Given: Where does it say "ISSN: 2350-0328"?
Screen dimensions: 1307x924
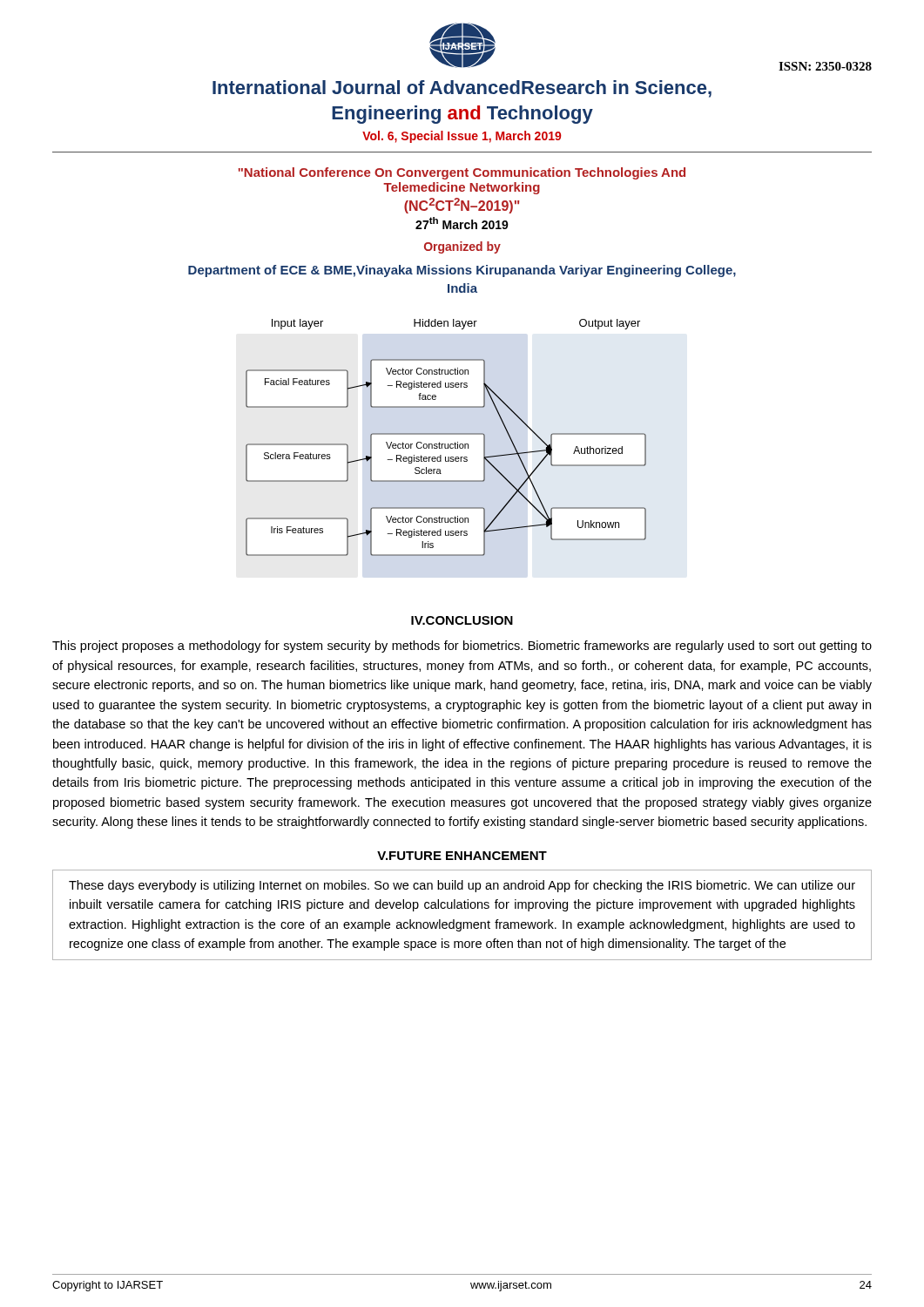Looking at the screenshot, I should pyautogui.click(x=825, y=66).
